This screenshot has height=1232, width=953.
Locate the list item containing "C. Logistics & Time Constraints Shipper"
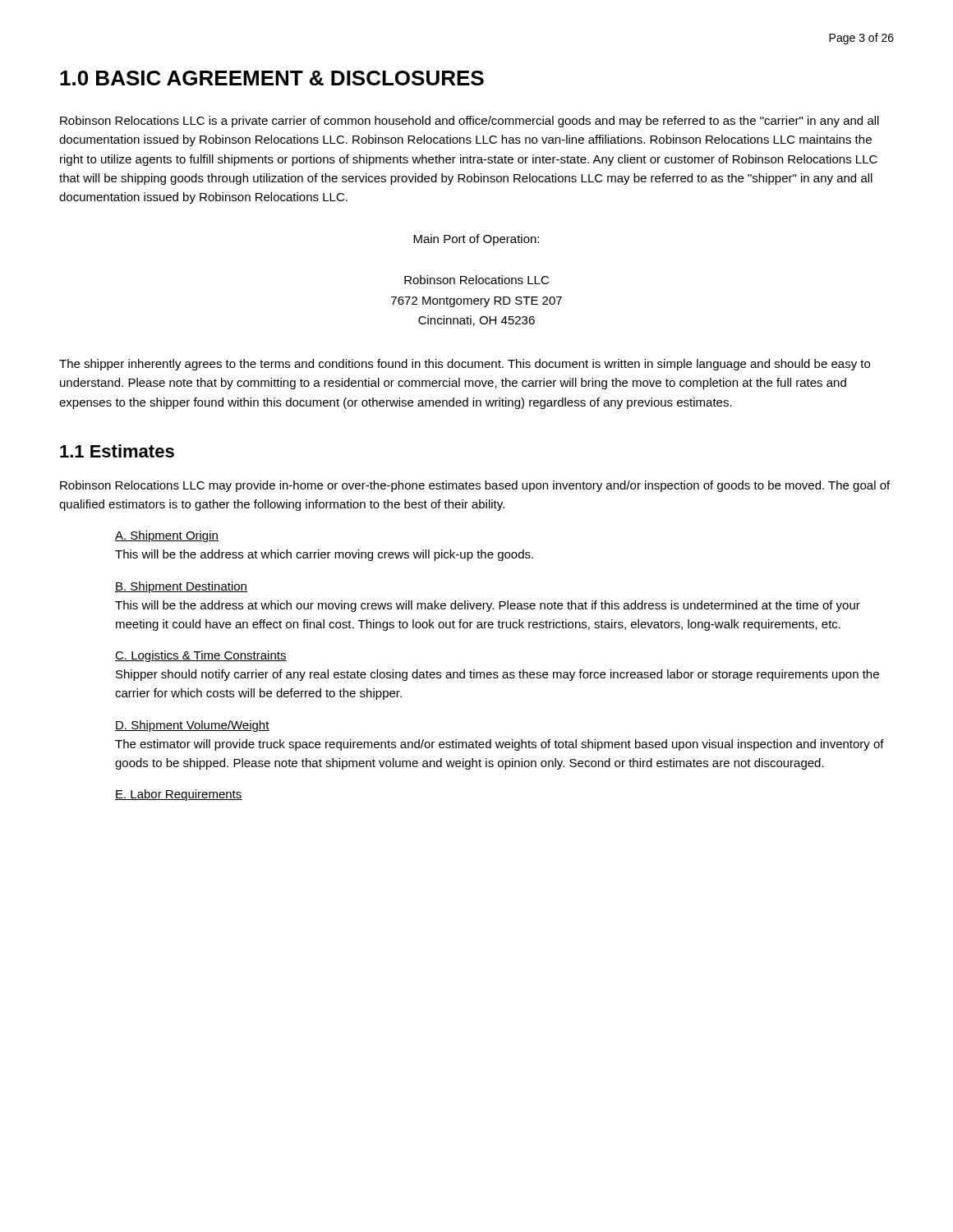[x=504, y=675]
